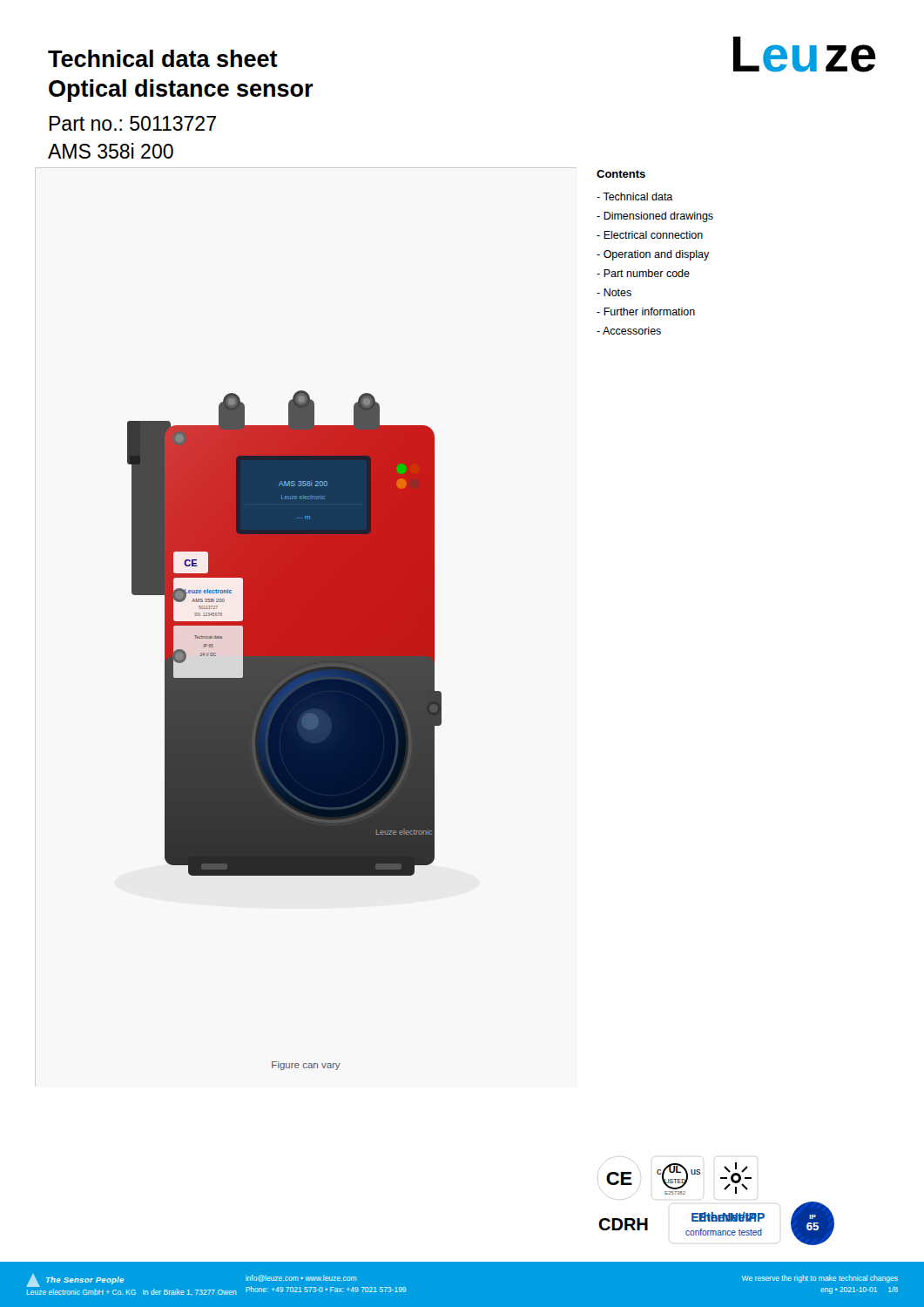This screenshot has width=924, height=1307.
Task: Click on the text block starting "Operation and display"
Action: pos(653,254)
